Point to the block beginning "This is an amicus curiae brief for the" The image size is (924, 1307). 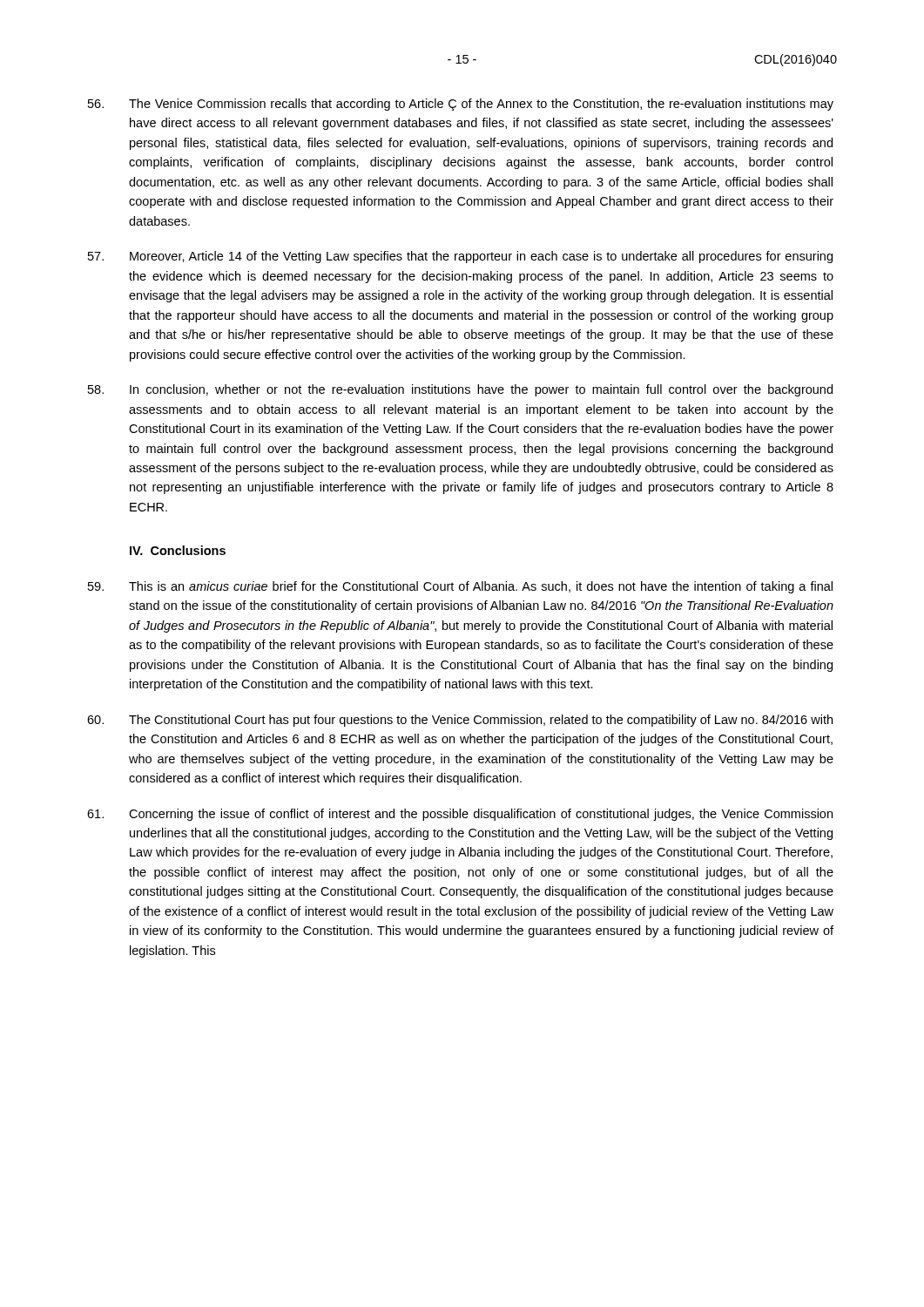click(x=460, y=635)
